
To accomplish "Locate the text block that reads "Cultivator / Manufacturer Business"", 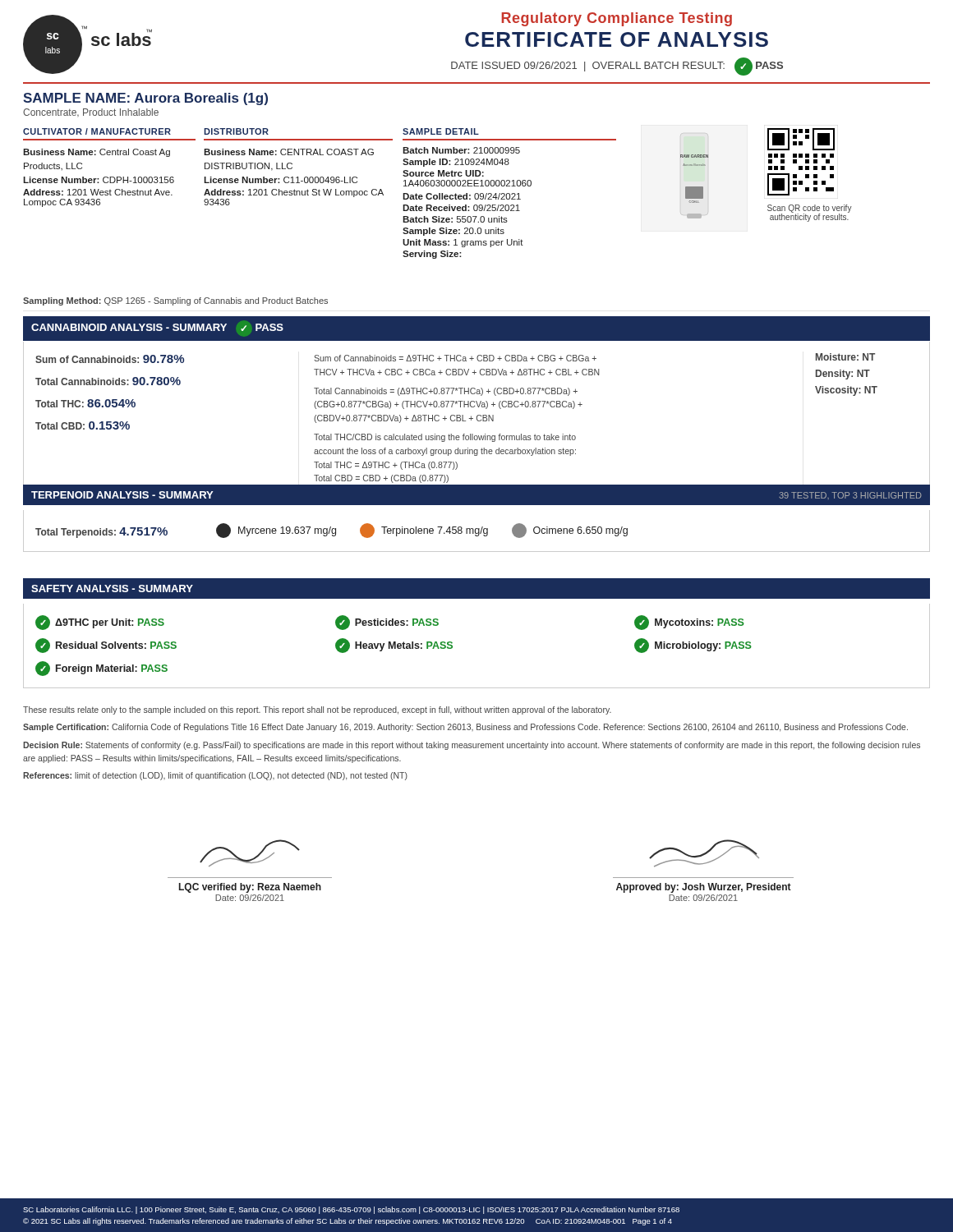I will coord(109,167).
